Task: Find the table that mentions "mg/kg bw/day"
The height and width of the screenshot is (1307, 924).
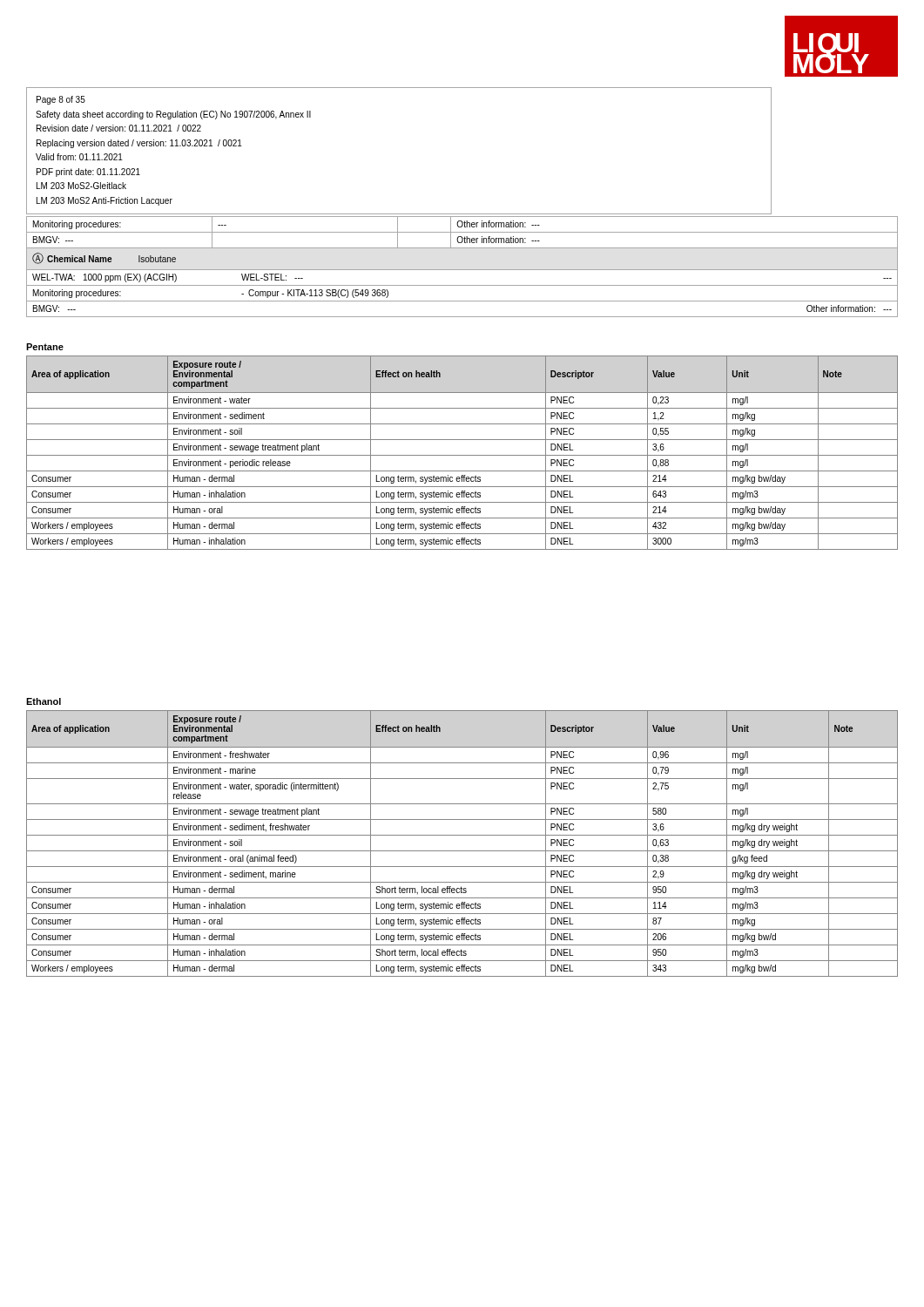Action: point(462,453)
